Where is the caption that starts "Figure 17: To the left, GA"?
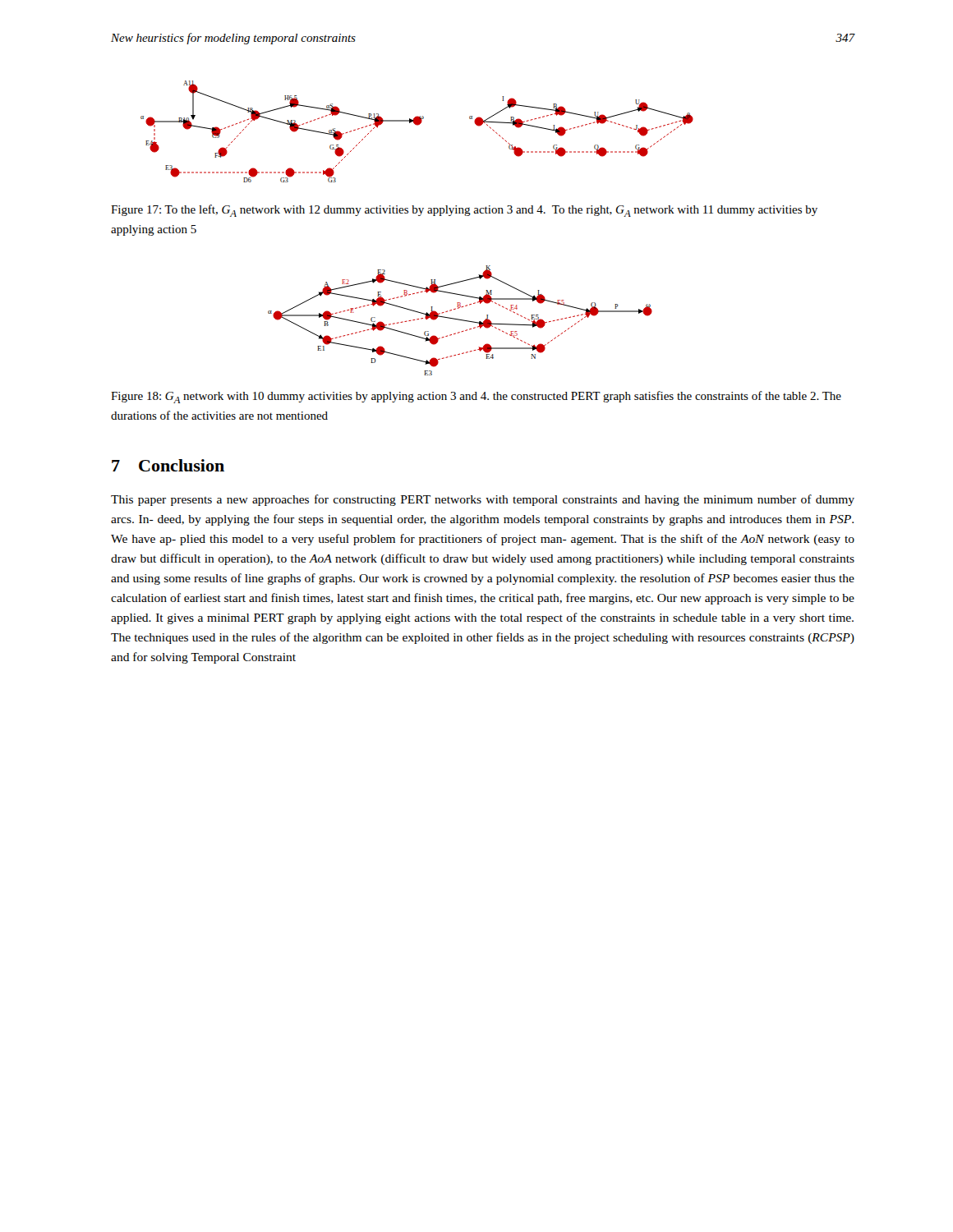The image size is (953, 1232). (464, 219)
